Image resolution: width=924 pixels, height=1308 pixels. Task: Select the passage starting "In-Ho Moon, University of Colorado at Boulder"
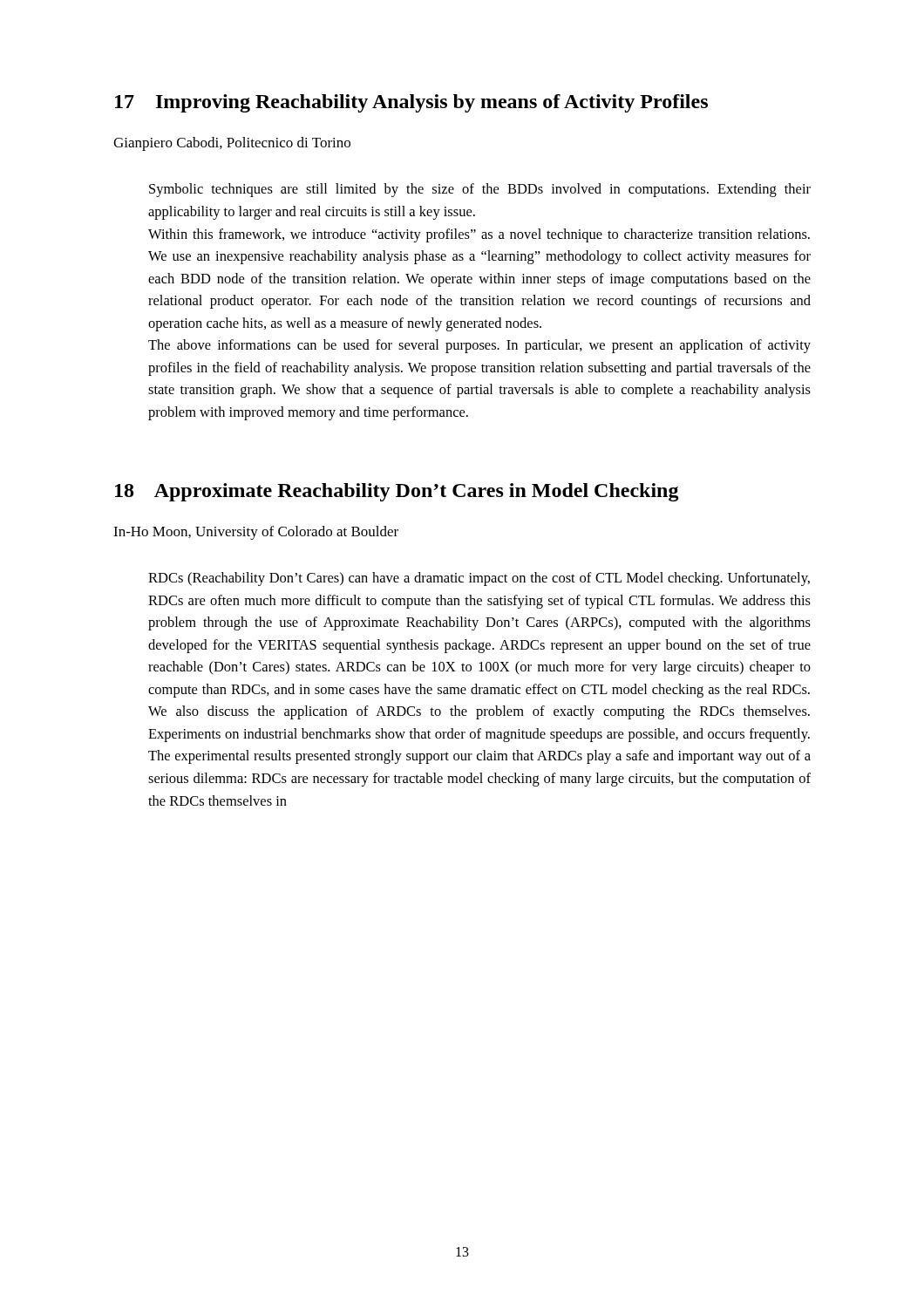256,531
